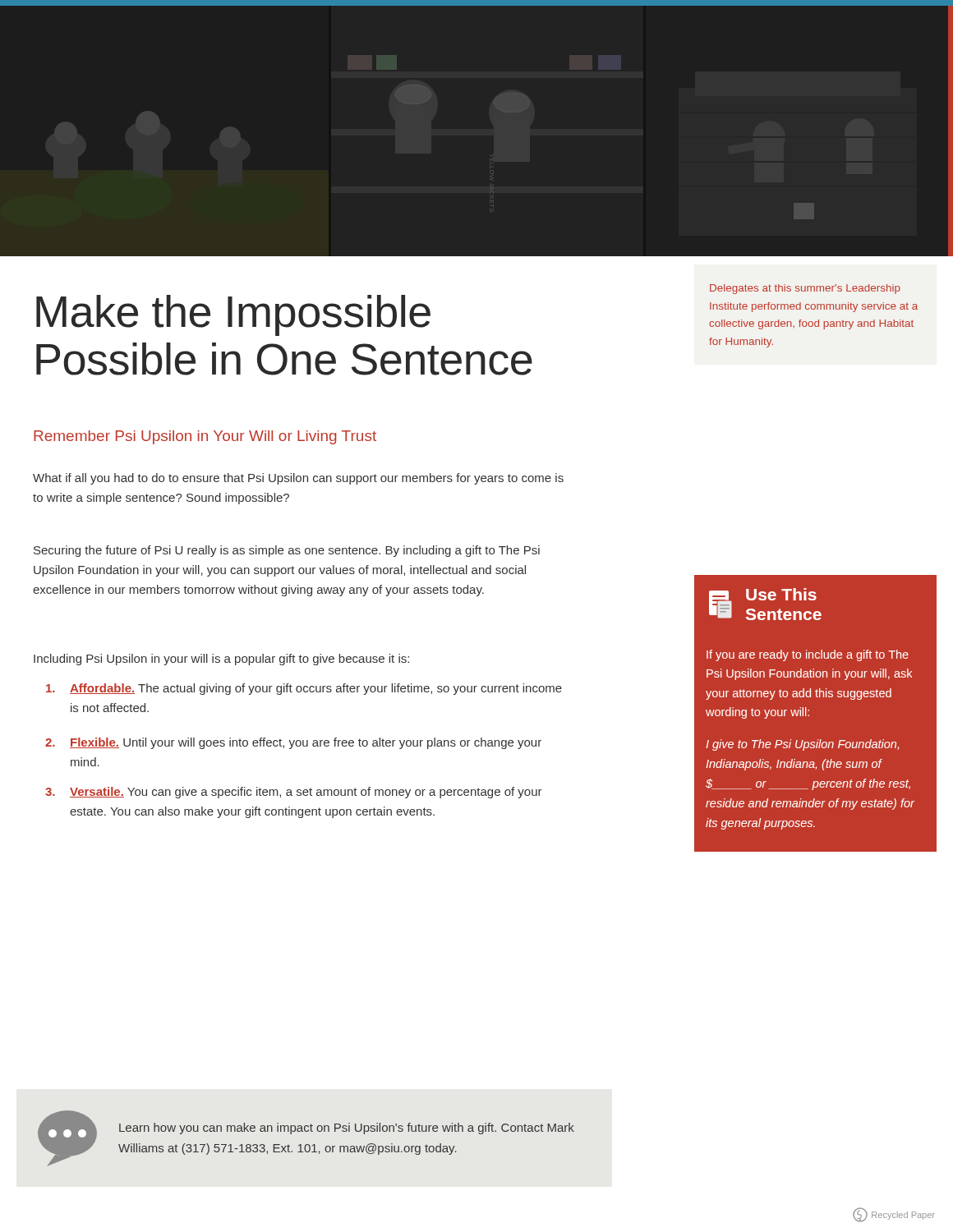The height and width of the screenshot is (1232, 953).
Task: Select the text block starting "3. Versatile. You can give"
Action: tap(308, 802)
